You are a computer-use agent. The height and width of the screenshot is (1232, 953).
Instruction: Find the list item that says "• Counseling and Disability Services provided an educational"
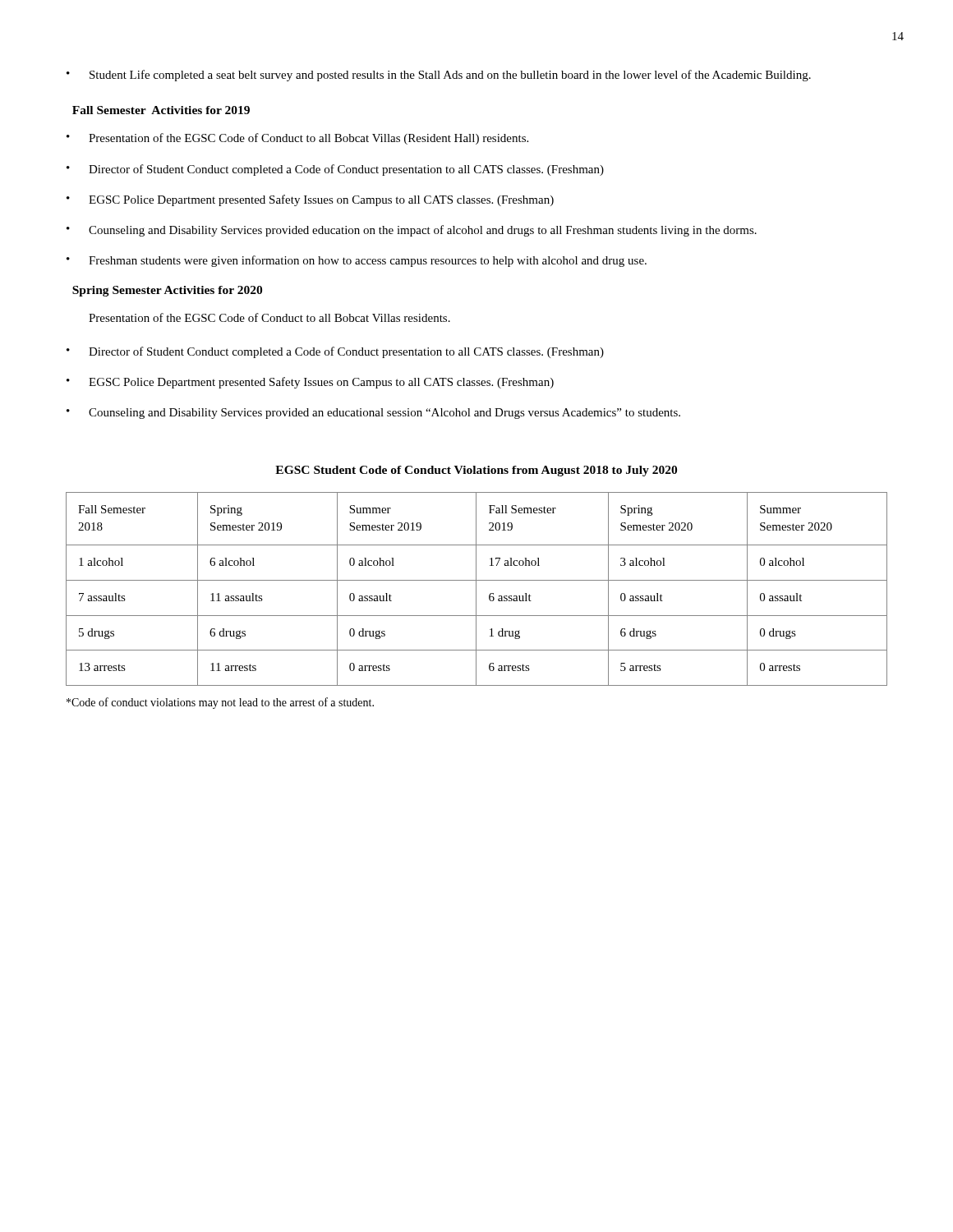[476, 413]
